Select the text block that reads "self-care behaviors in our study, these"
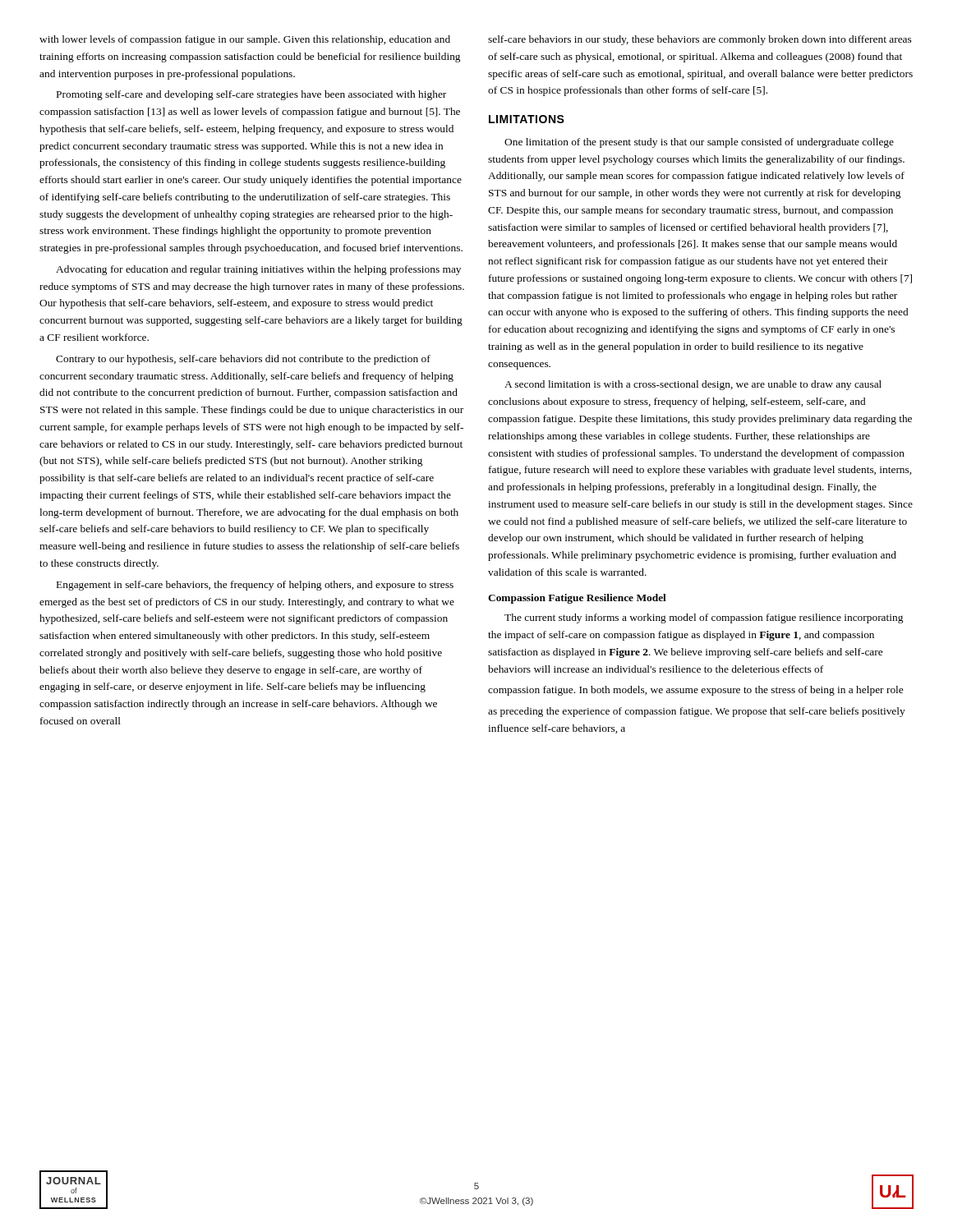Image resolution: width=953 pixels, height=1232 pixels. click(x=701, y=65)
